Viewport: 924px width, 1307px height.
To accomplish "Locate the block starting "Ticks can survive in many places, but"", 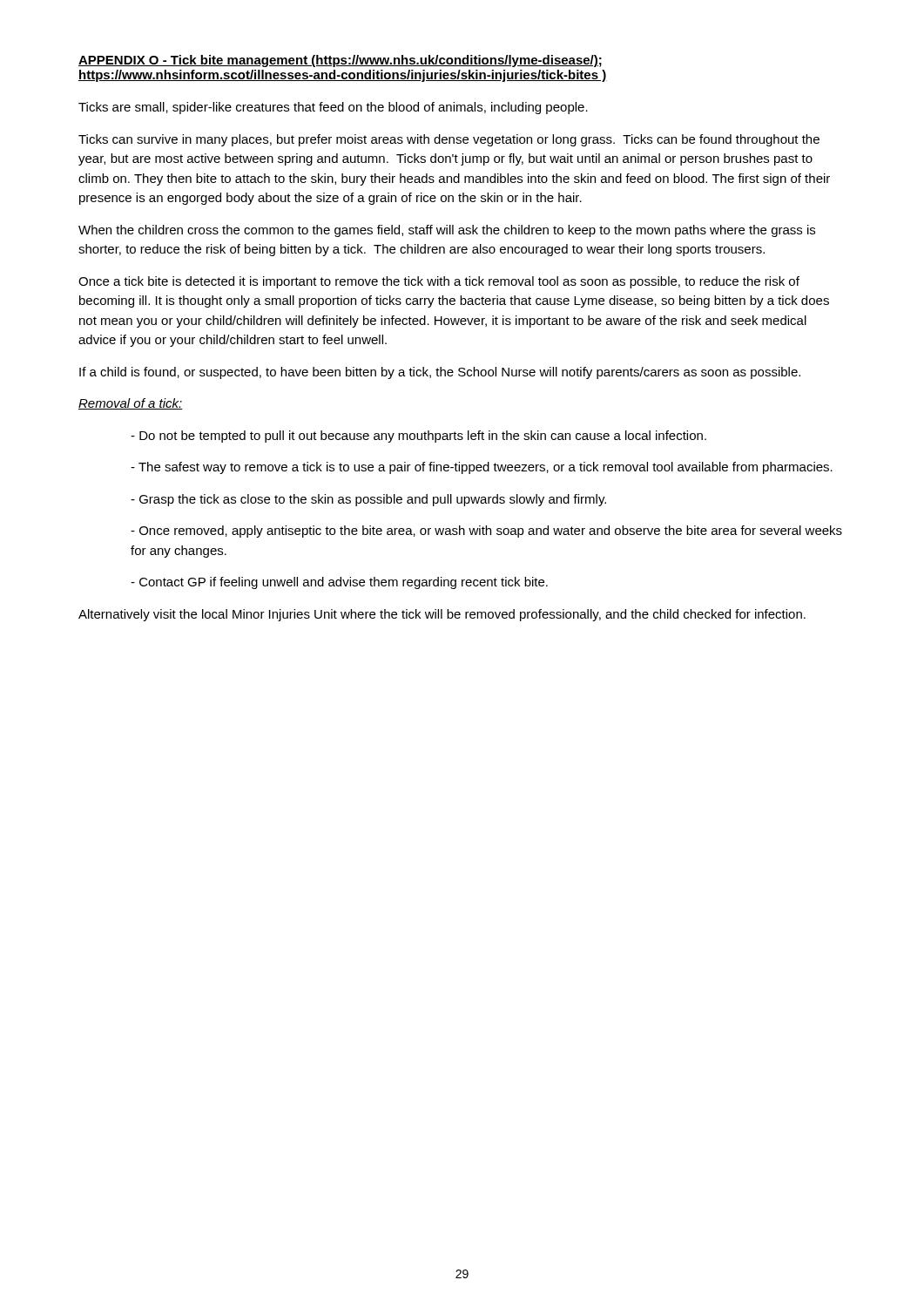I will coord(454,168).
